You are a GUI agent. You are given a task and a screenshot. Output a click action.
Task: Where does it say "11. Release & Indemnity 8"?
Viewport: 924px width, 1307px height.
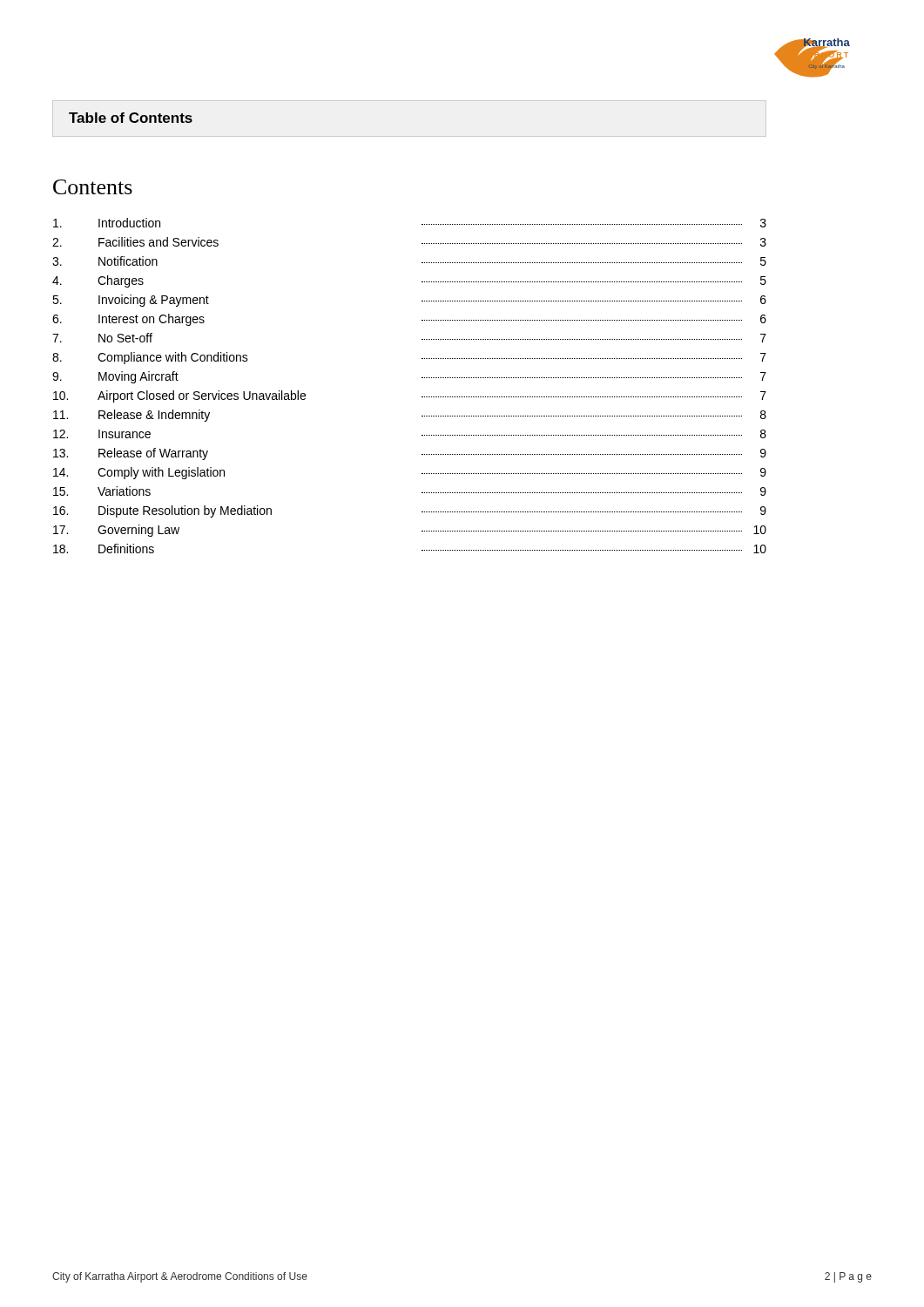pos(149,415)
